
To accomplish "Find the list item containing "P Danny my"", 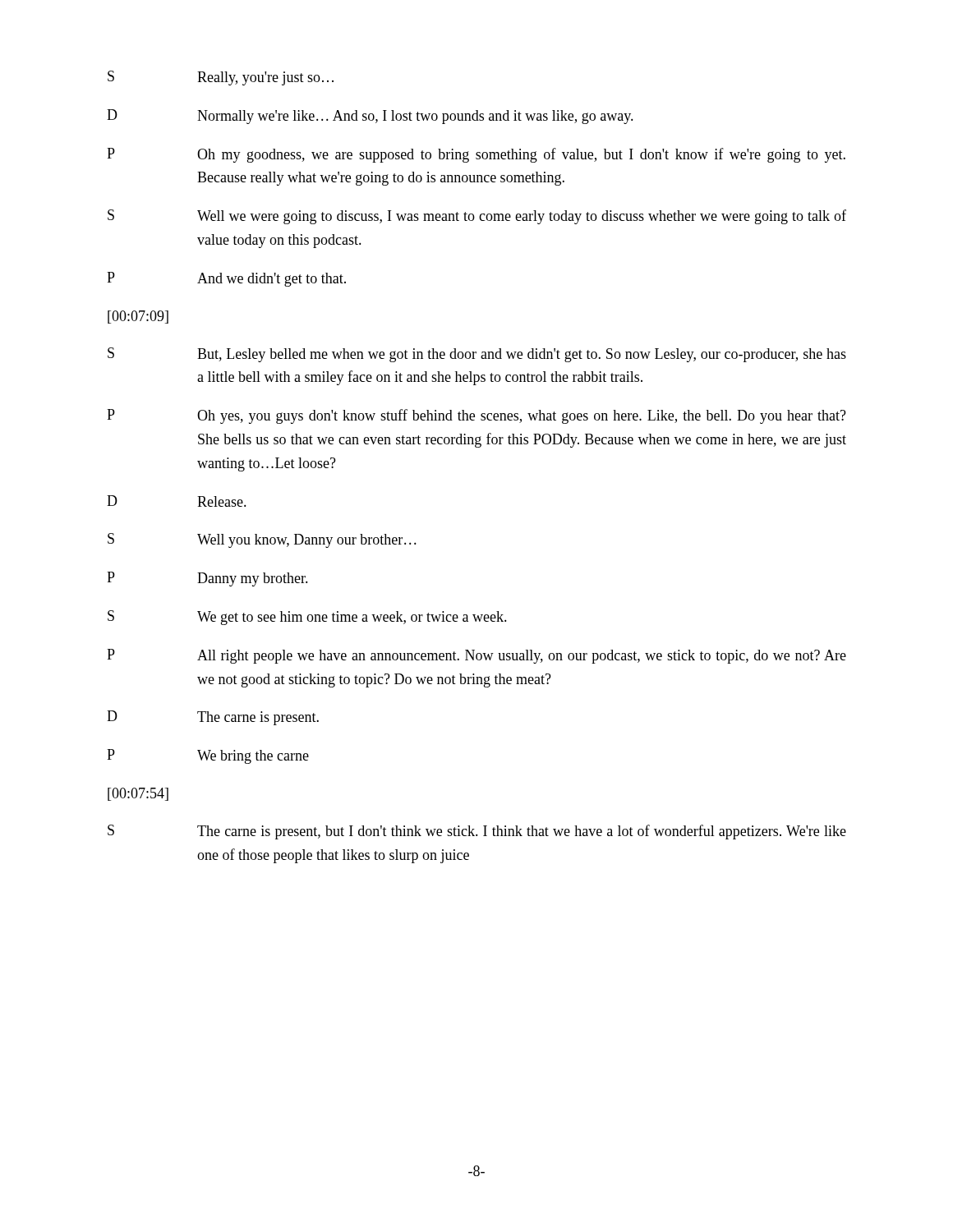I will [207, 579].
